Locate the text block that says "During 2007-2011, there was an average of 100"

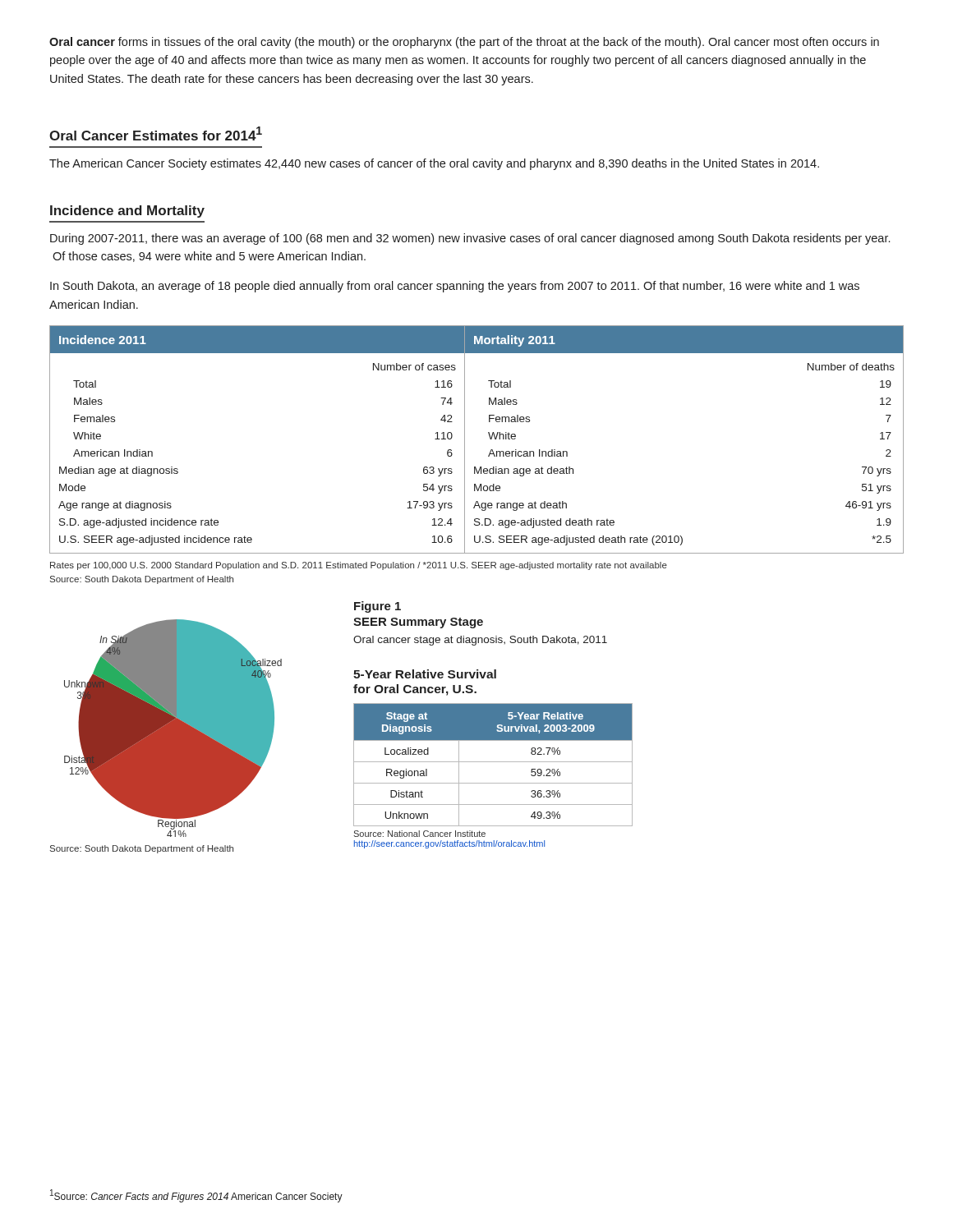pos(470,247)
